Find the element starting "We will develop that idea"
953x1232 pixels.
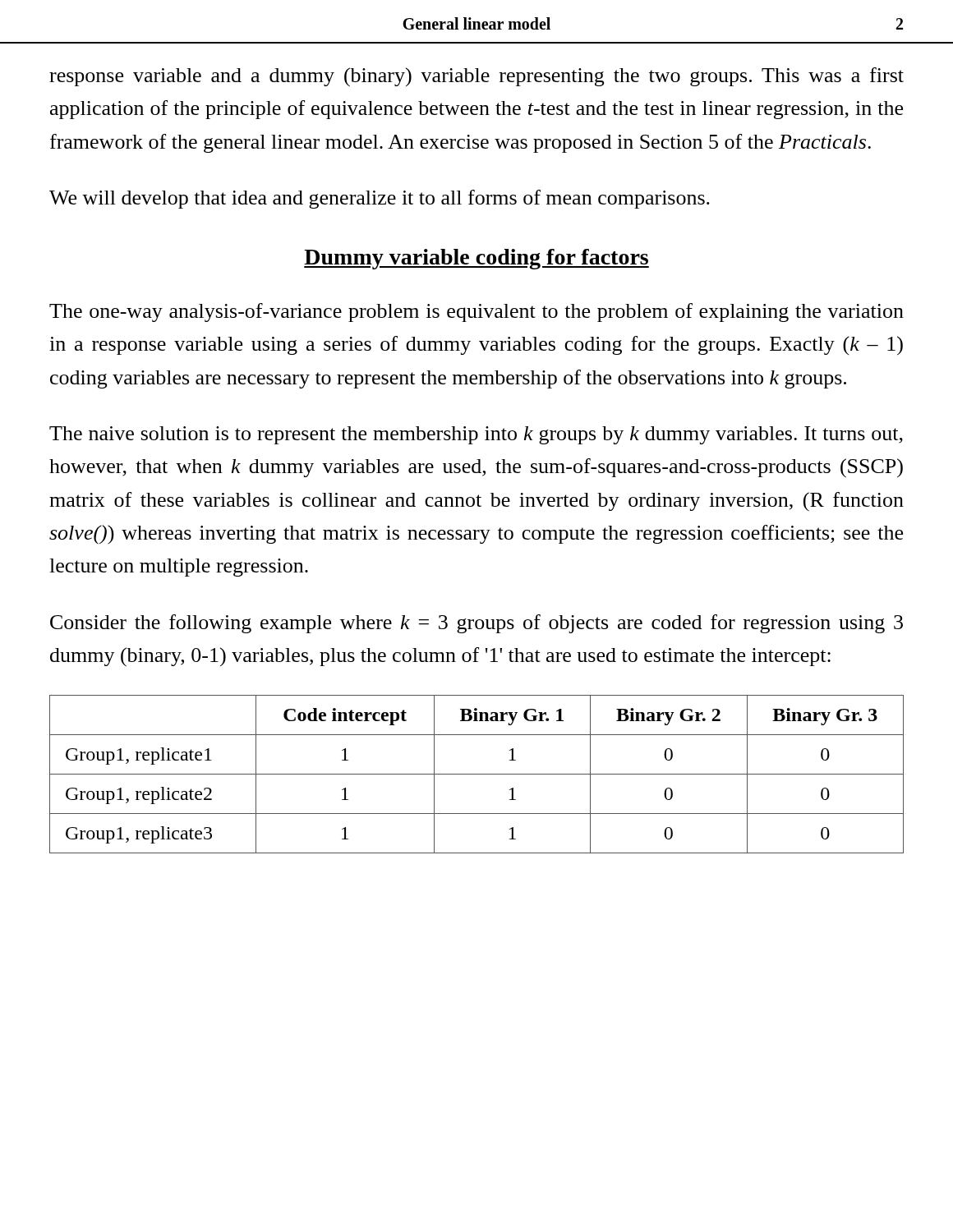(380, 197)
